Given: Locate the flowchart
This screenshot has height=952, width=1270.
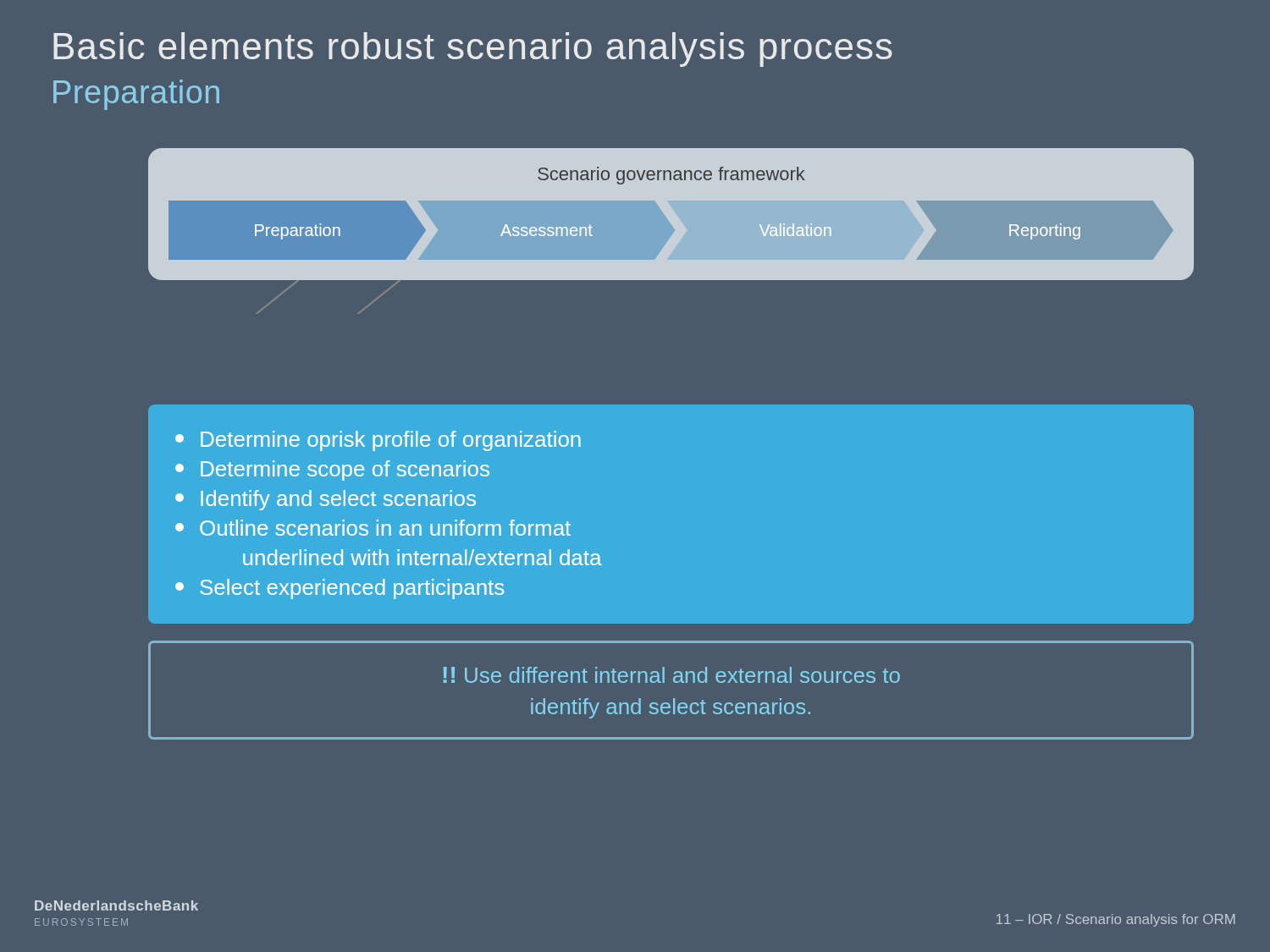Looking at the screenshot, I should click(671, 231).
